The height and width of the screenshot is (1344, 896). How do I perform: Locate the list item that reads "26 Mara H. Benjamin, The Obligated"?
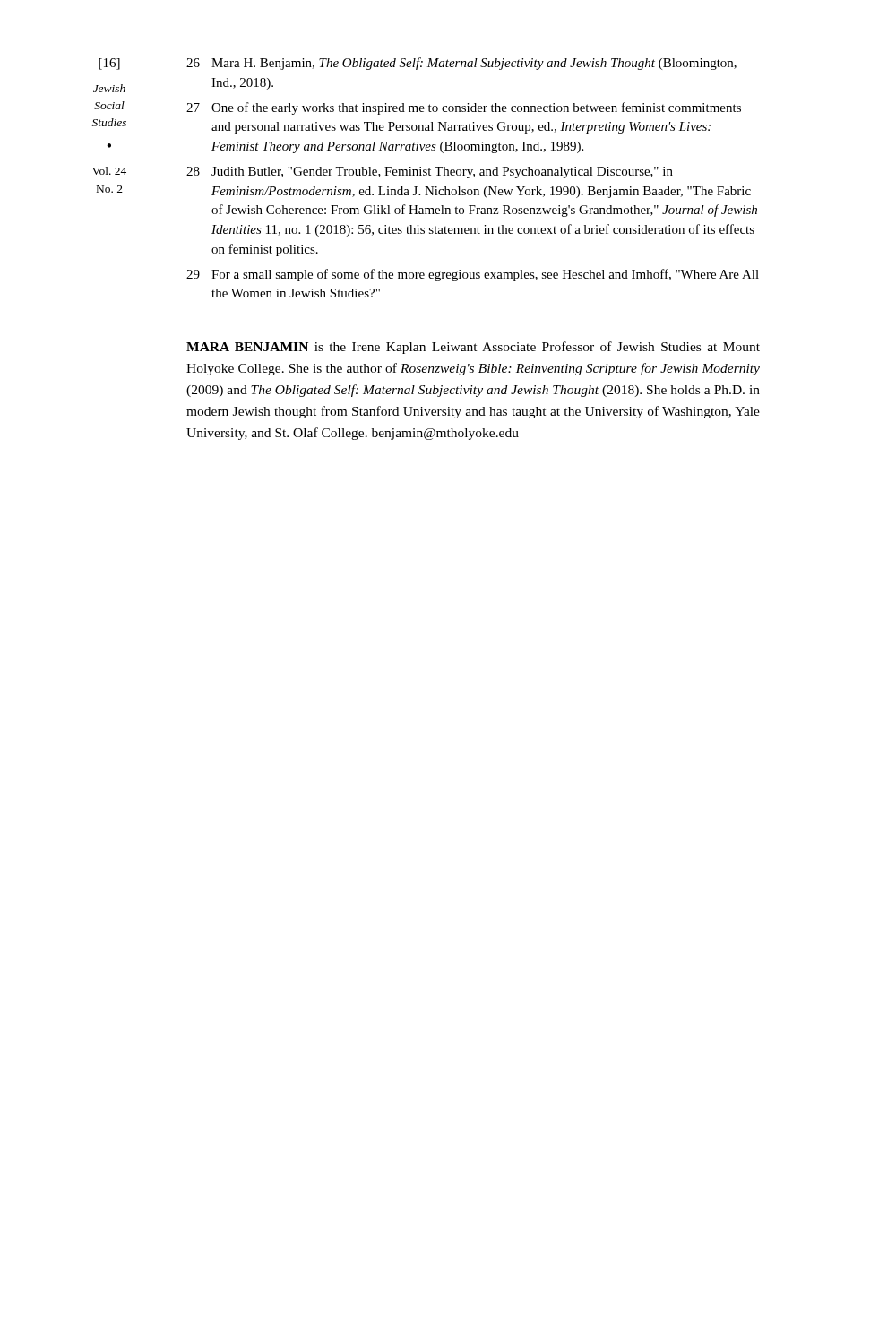pyautogui.click(x=473, y=73)
